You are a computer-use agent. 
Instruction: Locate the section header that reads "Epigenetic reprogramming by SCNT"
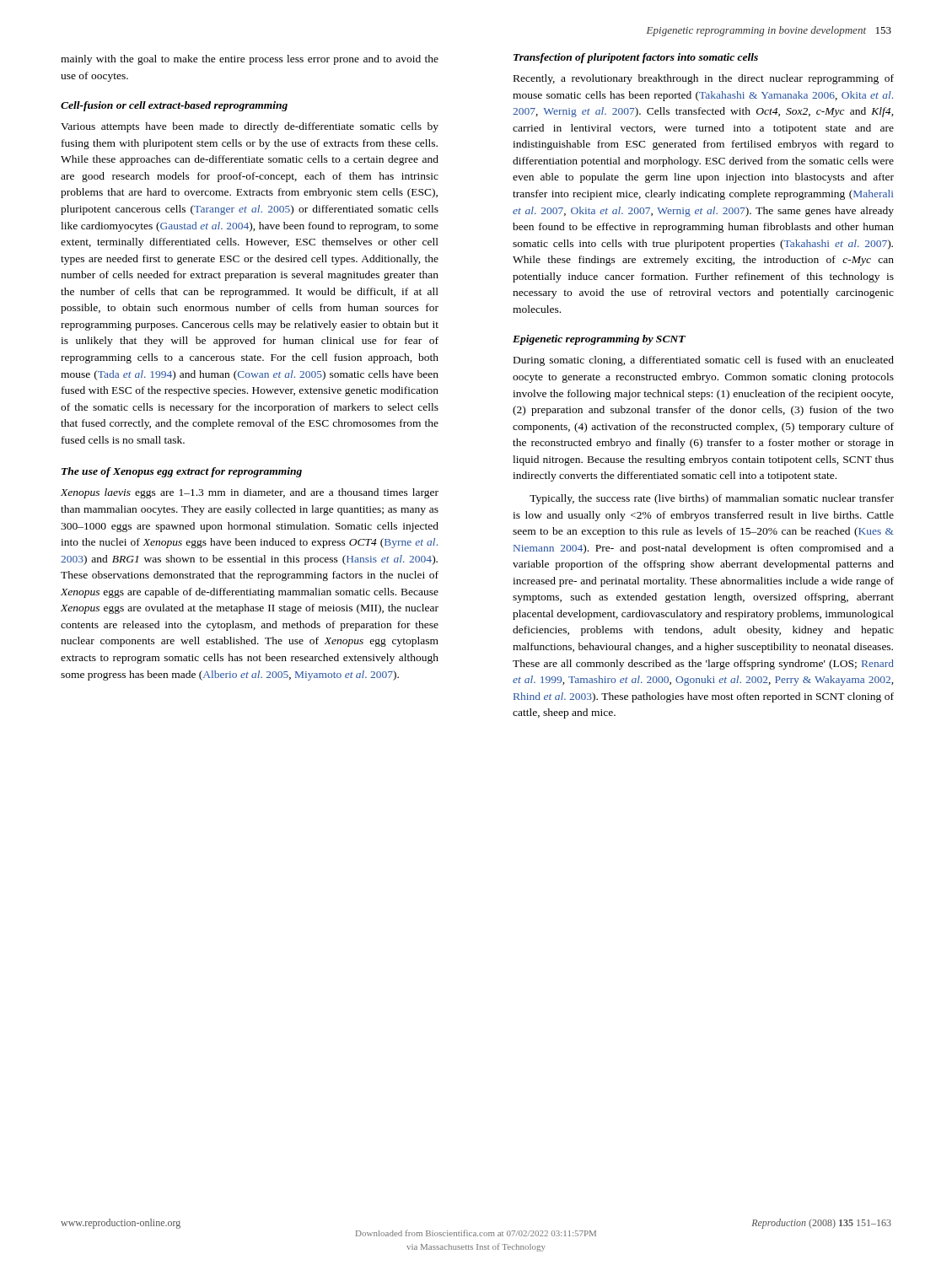(x=599, y=339)
